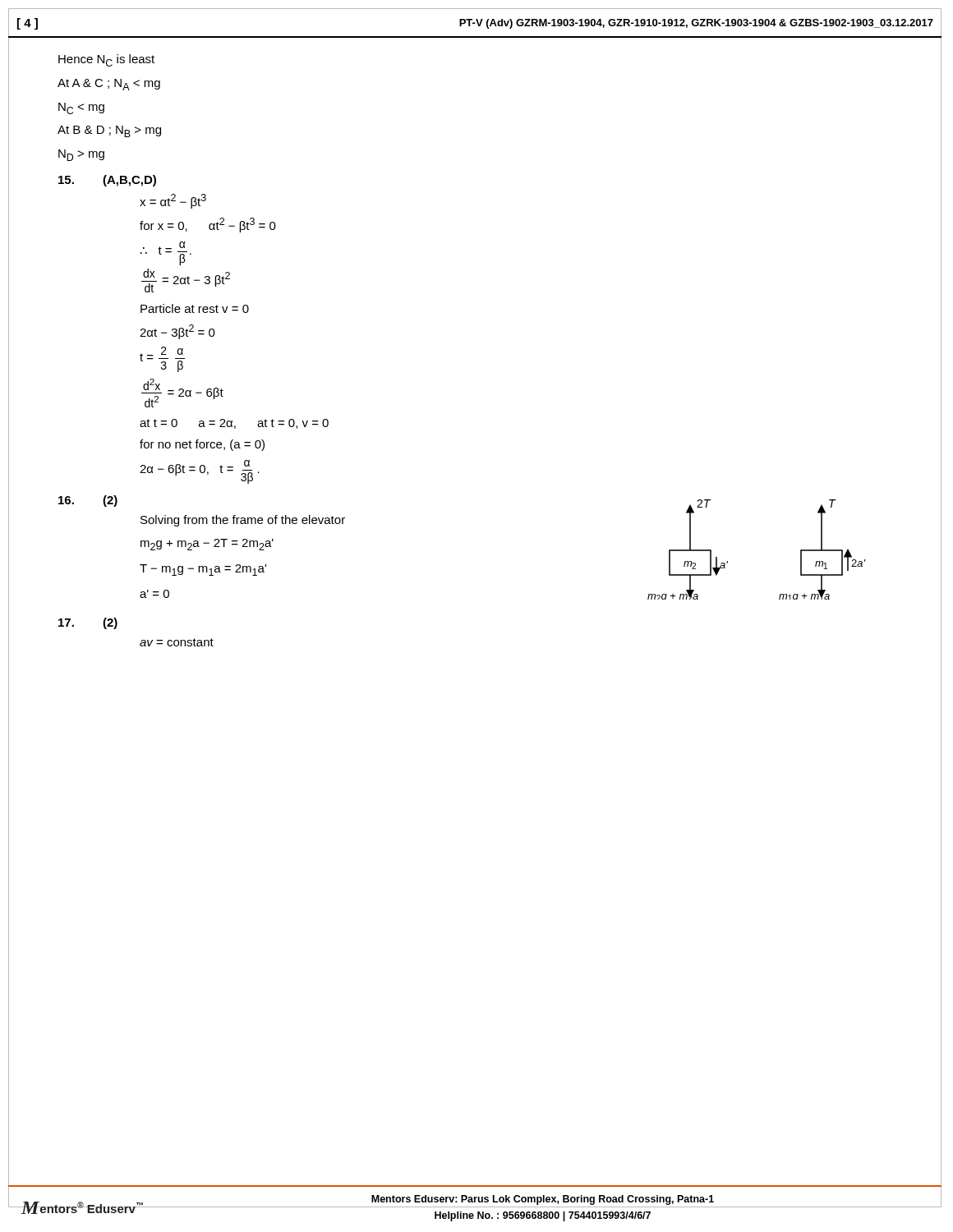Point to the passage starting "ND > mg"

click(x=81, y=155)
